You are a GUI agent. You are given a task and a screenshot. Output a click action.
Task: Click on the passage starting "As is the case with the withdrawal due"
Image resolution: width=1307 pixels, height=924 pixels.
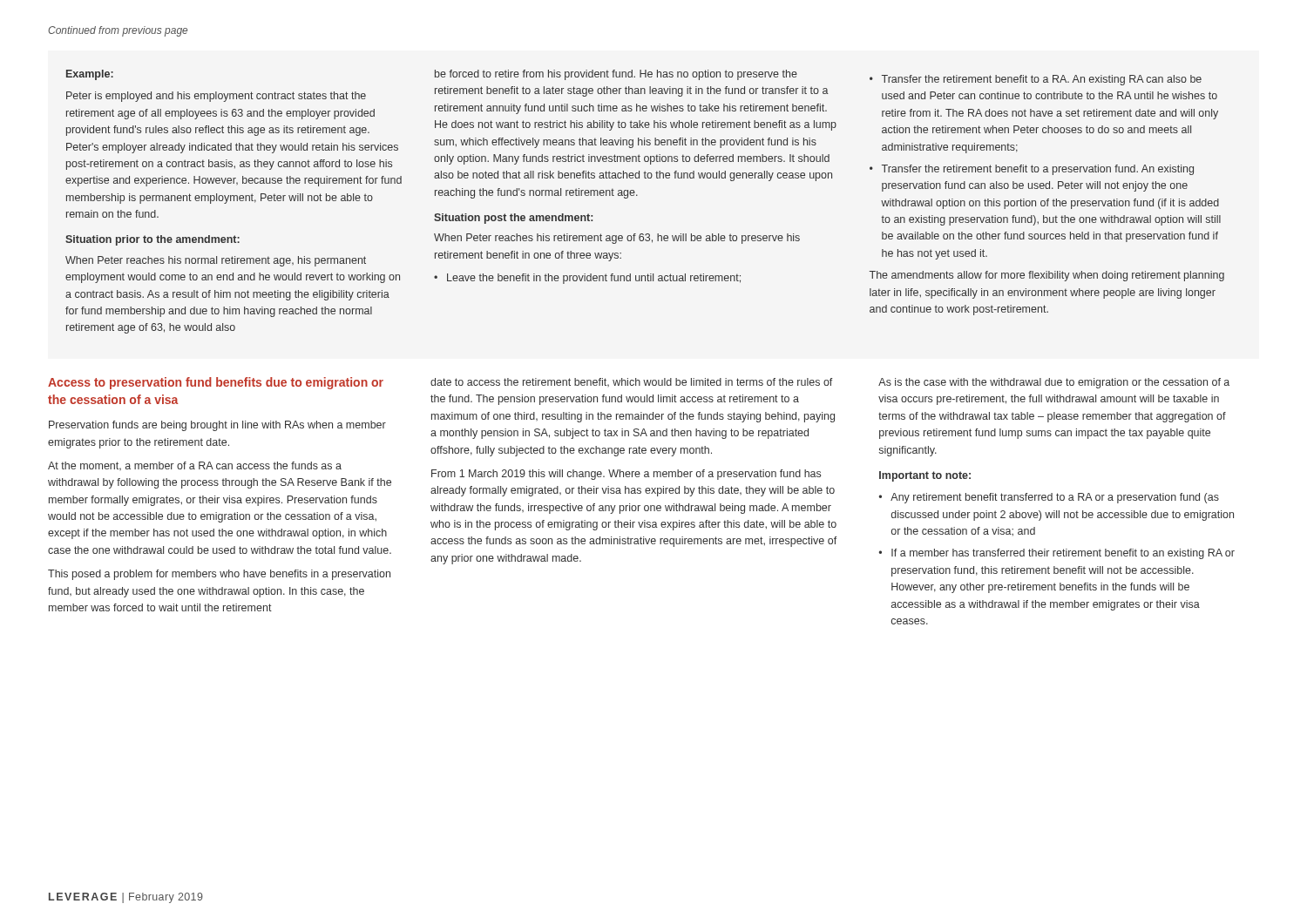tap(1059, 502)
